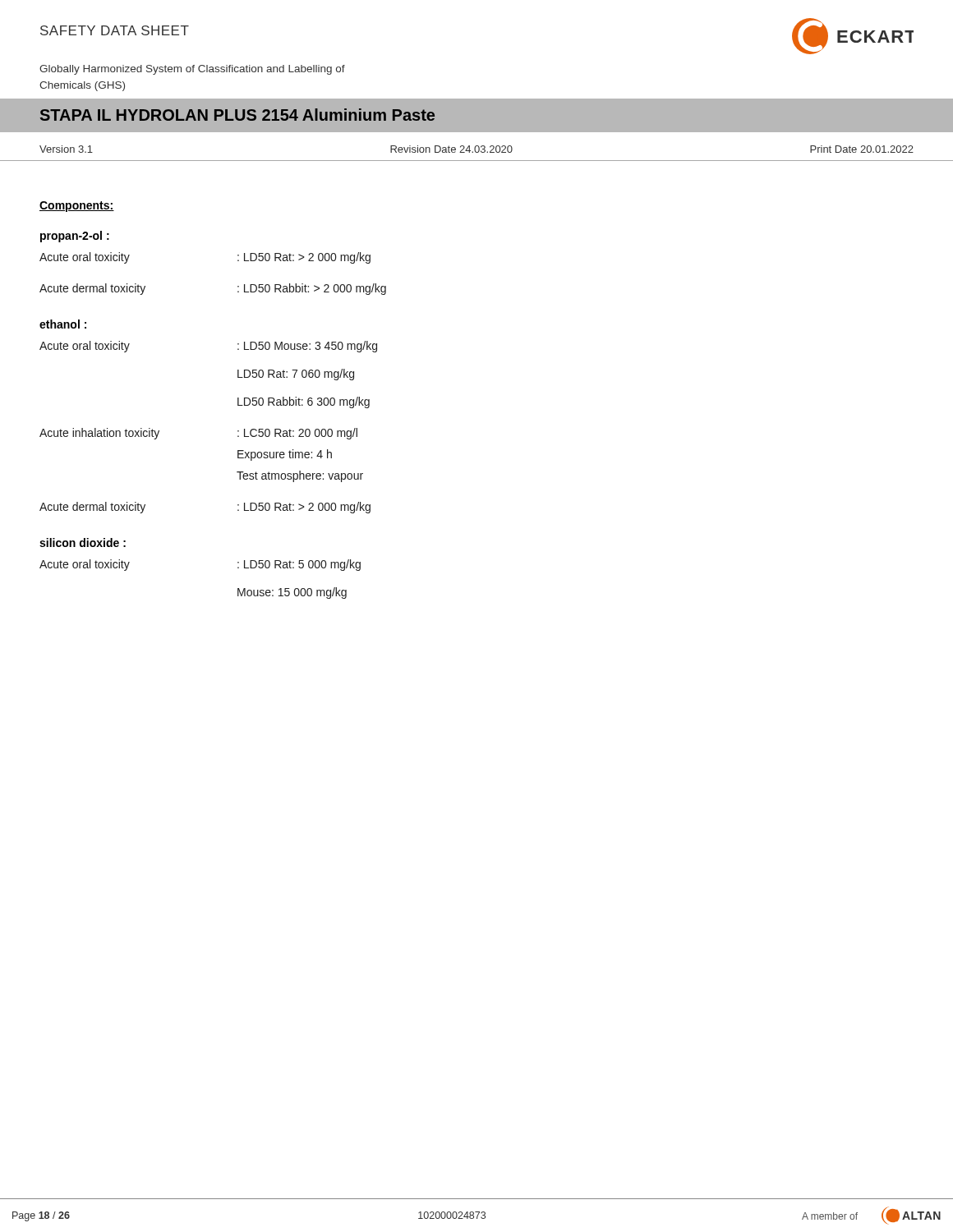Click on the text block that says "Globally Harmonized System of"

pyautogui.click(x=192, y=77)
